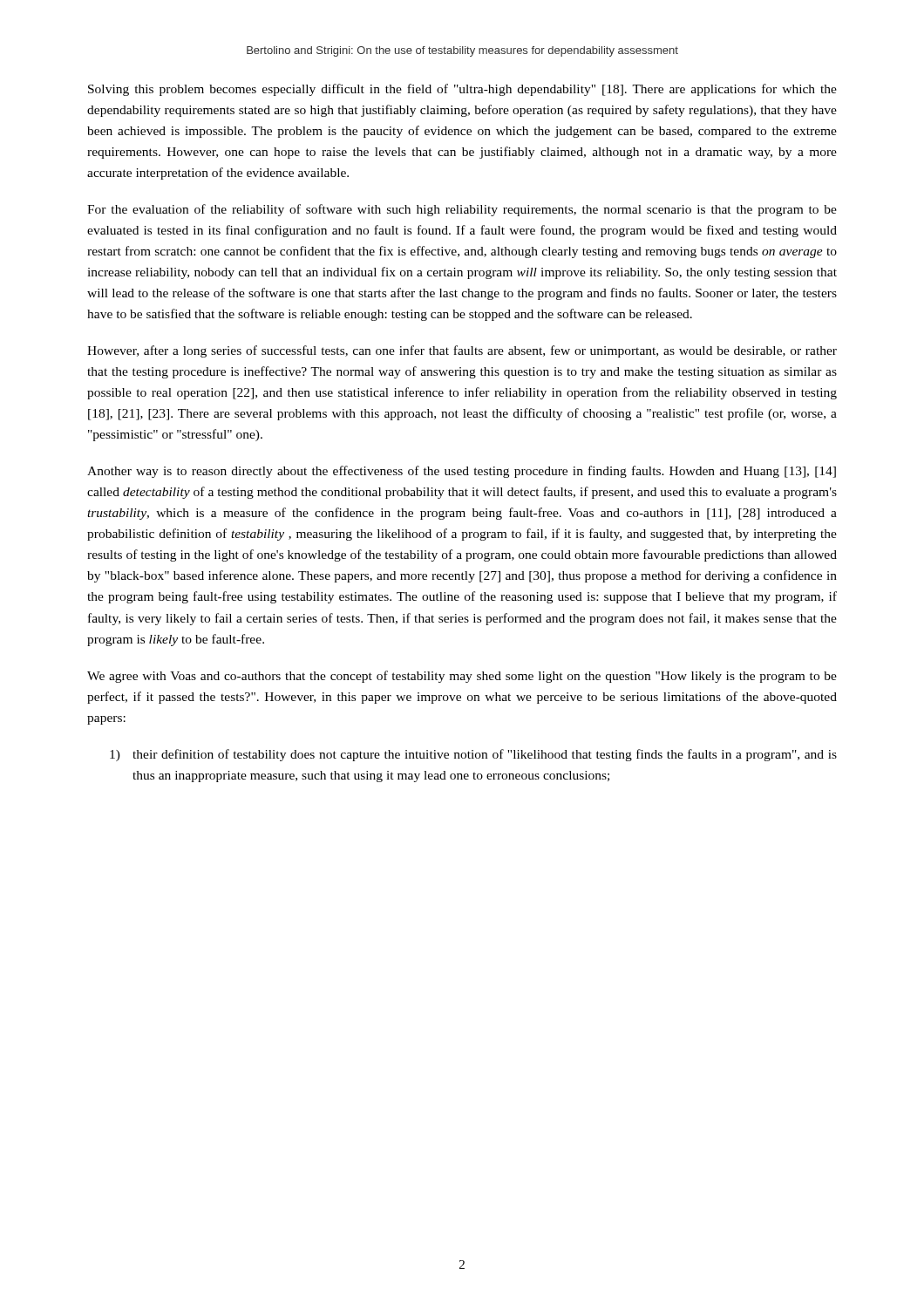Locate the passage starting "We agree with"
924x1308 pixels.
coord(462,696)
